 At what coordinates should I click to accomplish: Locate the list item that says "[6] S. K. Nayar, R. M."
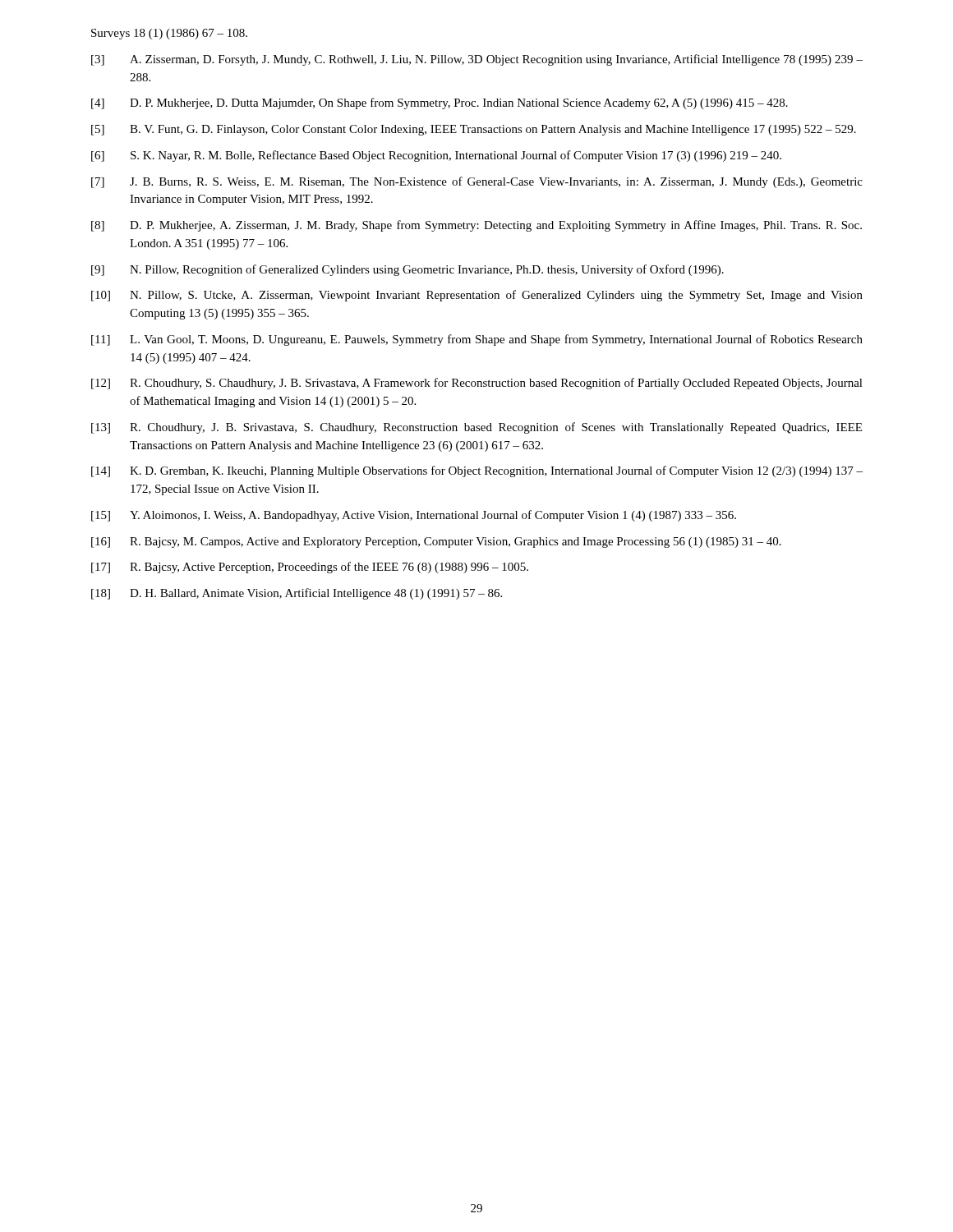pyautogui.click(x=476, y=156)
